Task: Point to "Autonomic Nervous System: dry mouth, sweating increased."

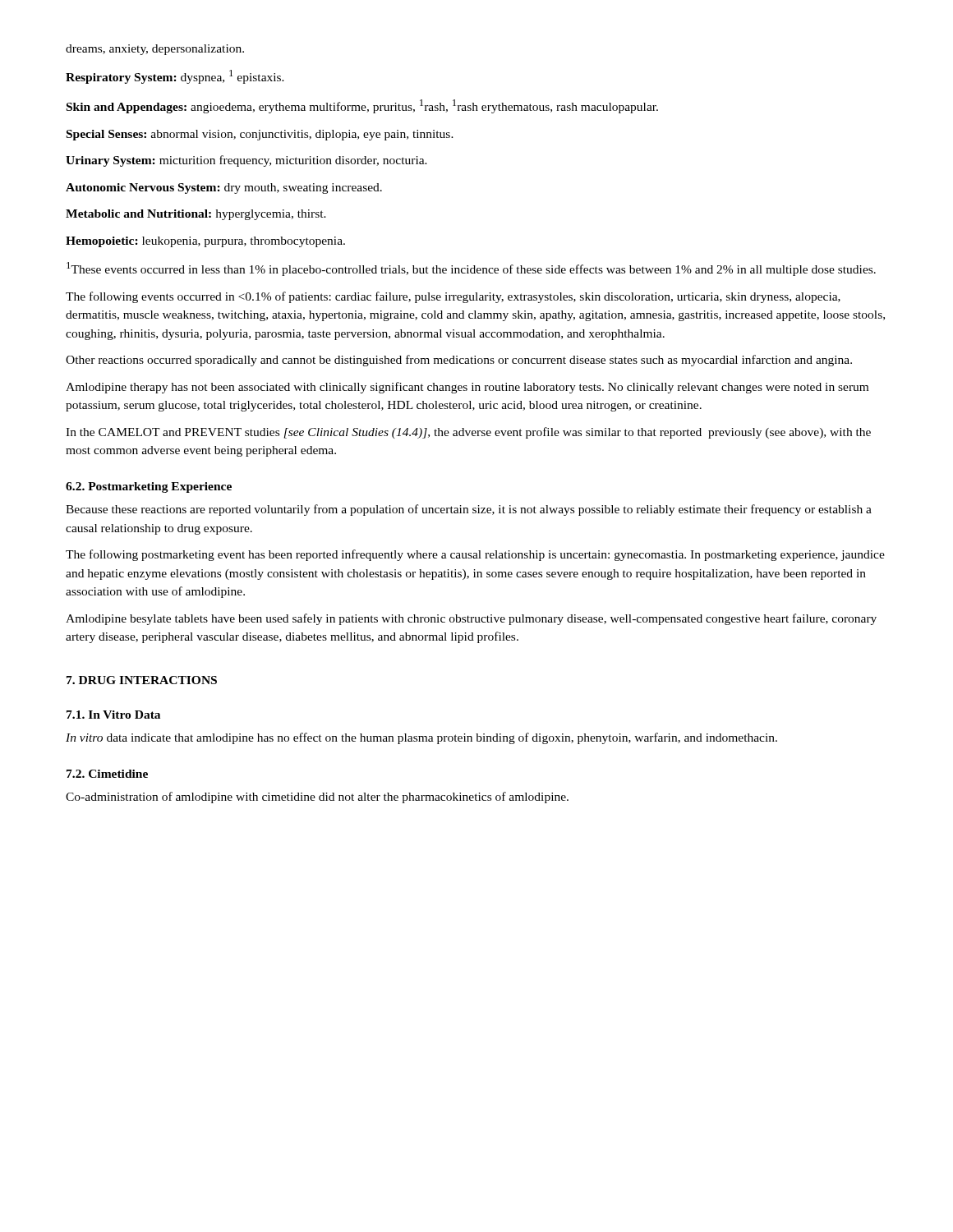Action: (224, 187)
